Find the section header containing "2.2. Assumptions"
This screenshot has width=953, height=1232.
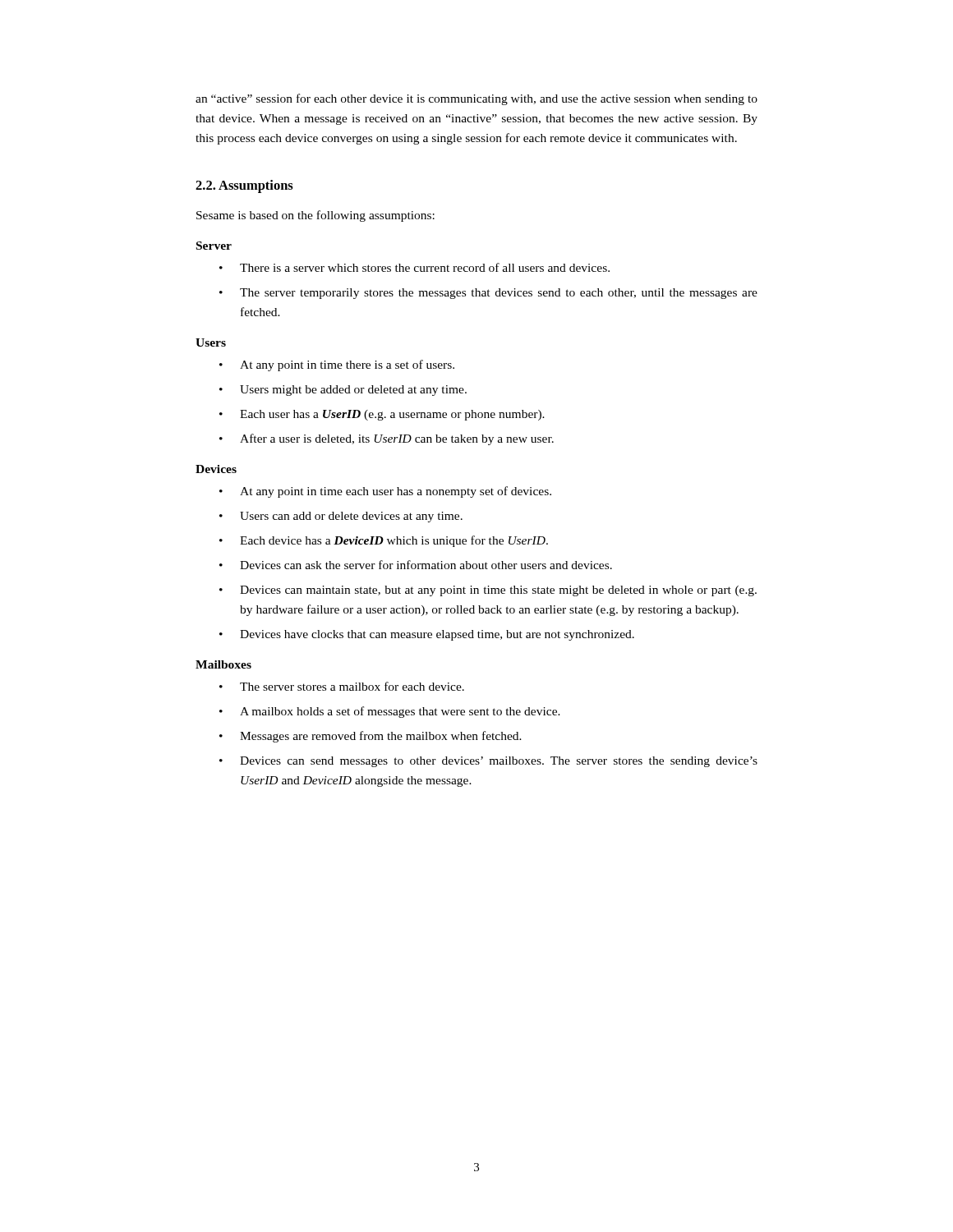[244, 185]
